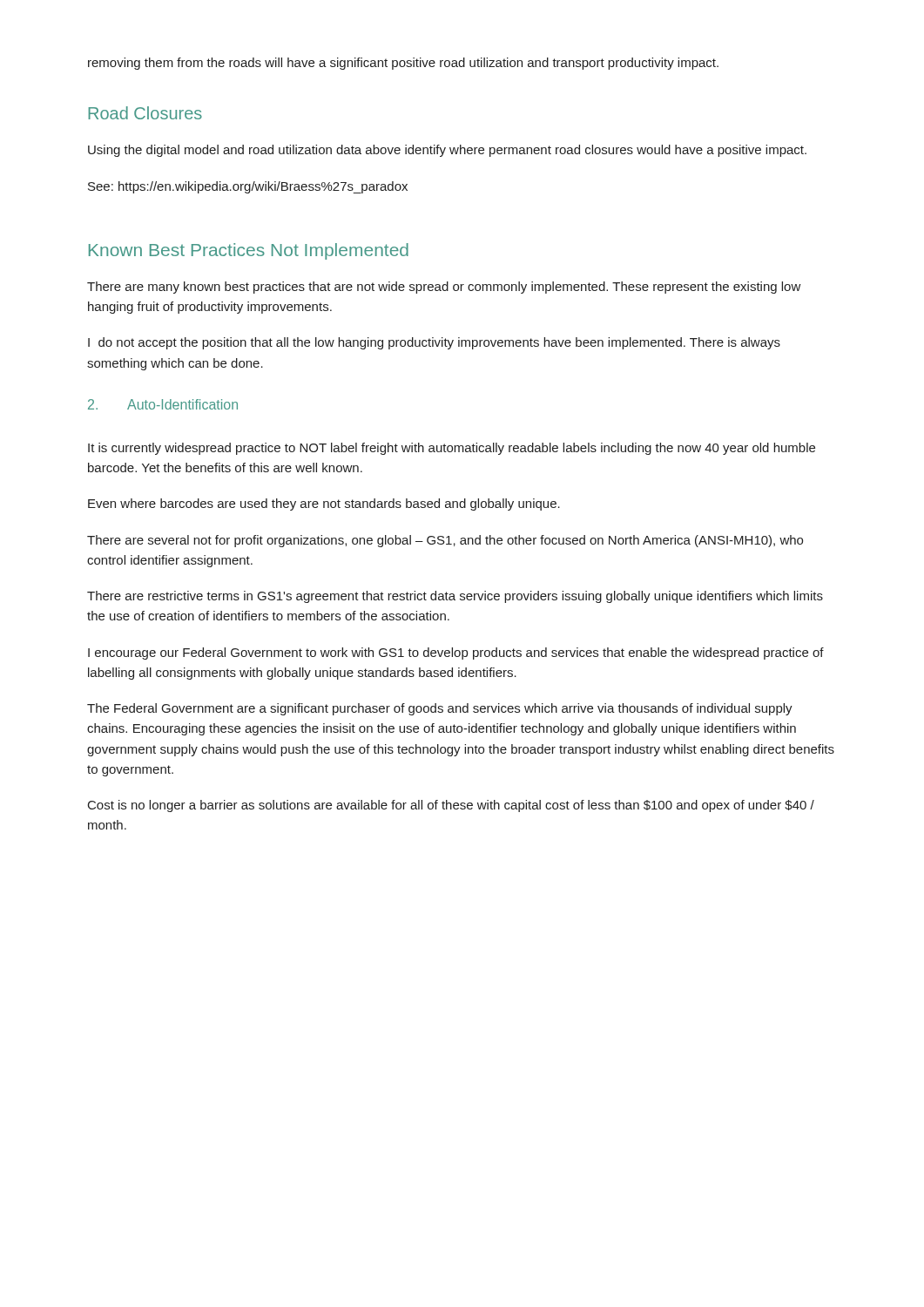Click the passage that begins "There are restrictive terms in GS1's agreement"
924x1307 pixels.
[x=455, y=606]
